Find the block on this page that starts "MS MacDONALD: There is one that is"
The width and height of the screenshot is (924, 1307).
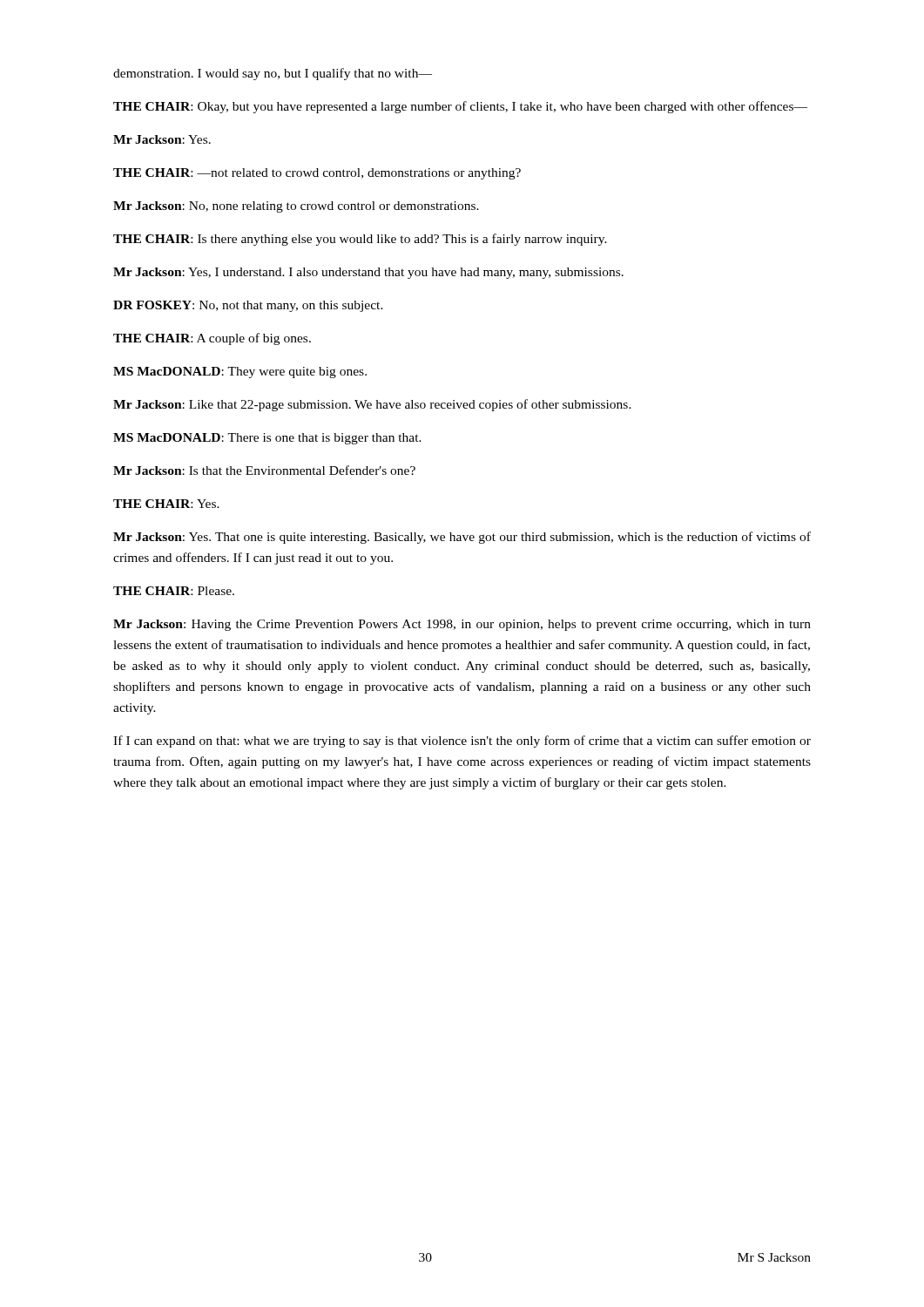[268, 437]
